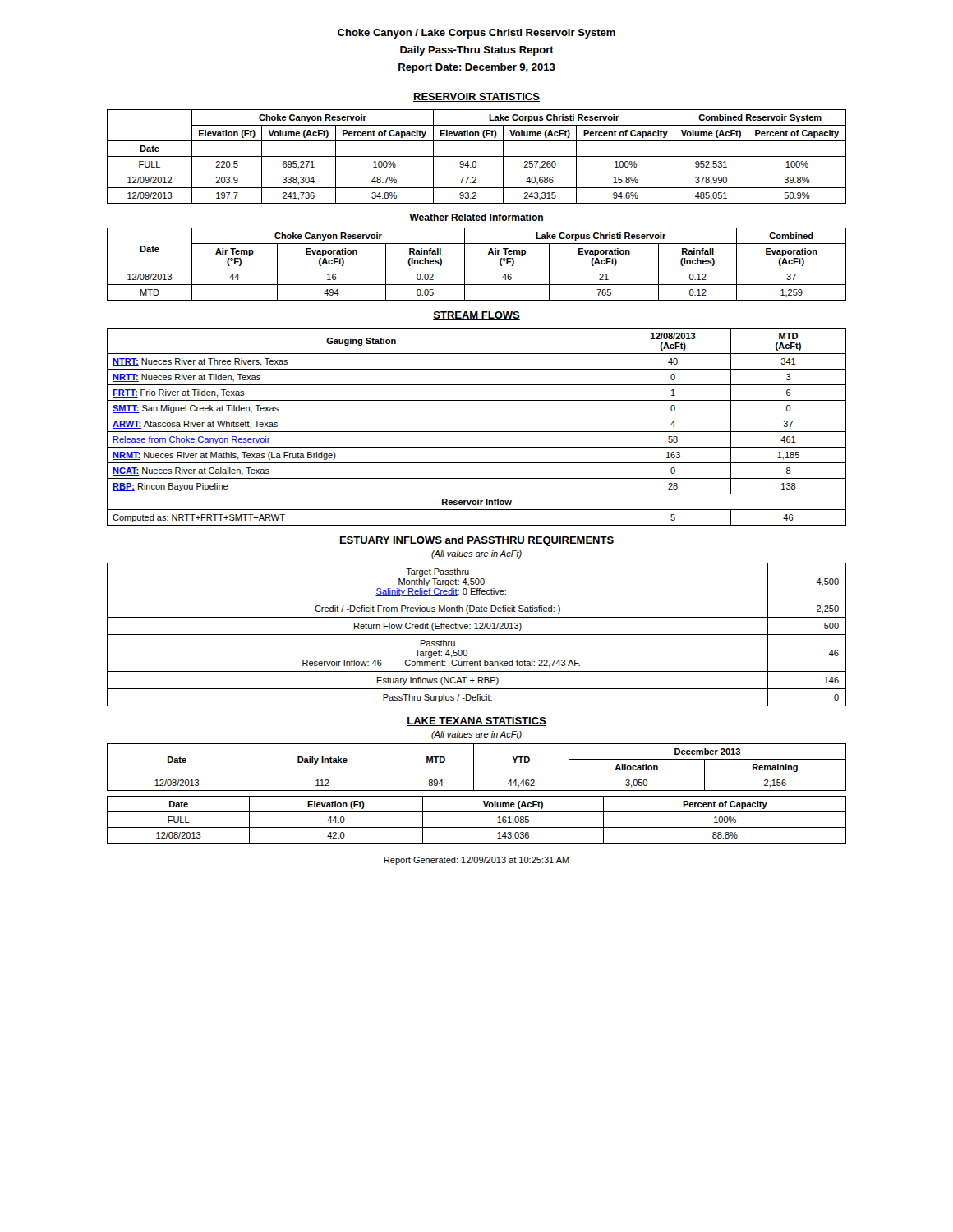Select the section header with the text "Weather Related Information"
The width and height of the screenshot is (953, 1232).
476,218
